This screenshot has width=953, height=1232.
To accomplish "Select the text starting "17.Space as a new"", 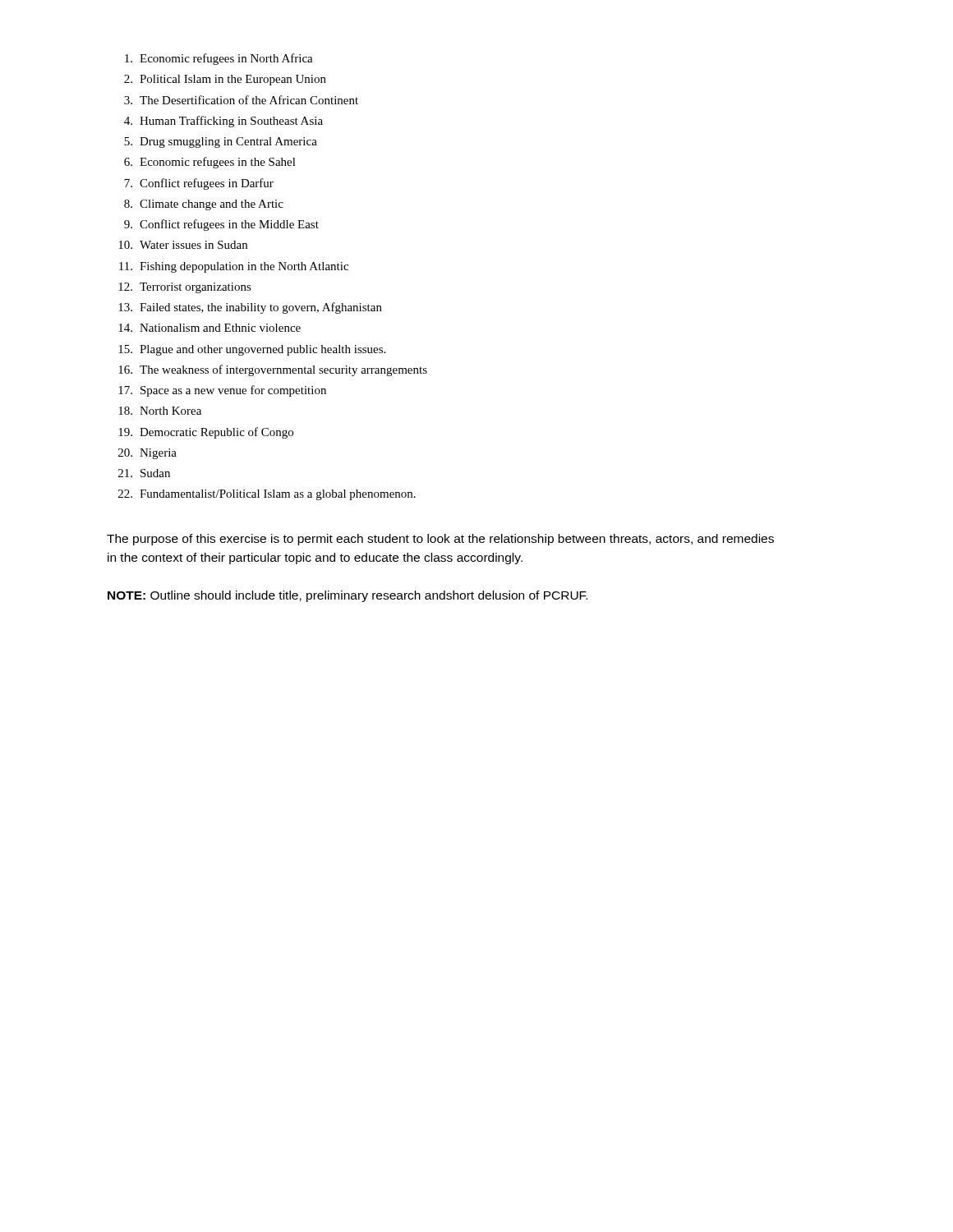I will tap(222, 391).
